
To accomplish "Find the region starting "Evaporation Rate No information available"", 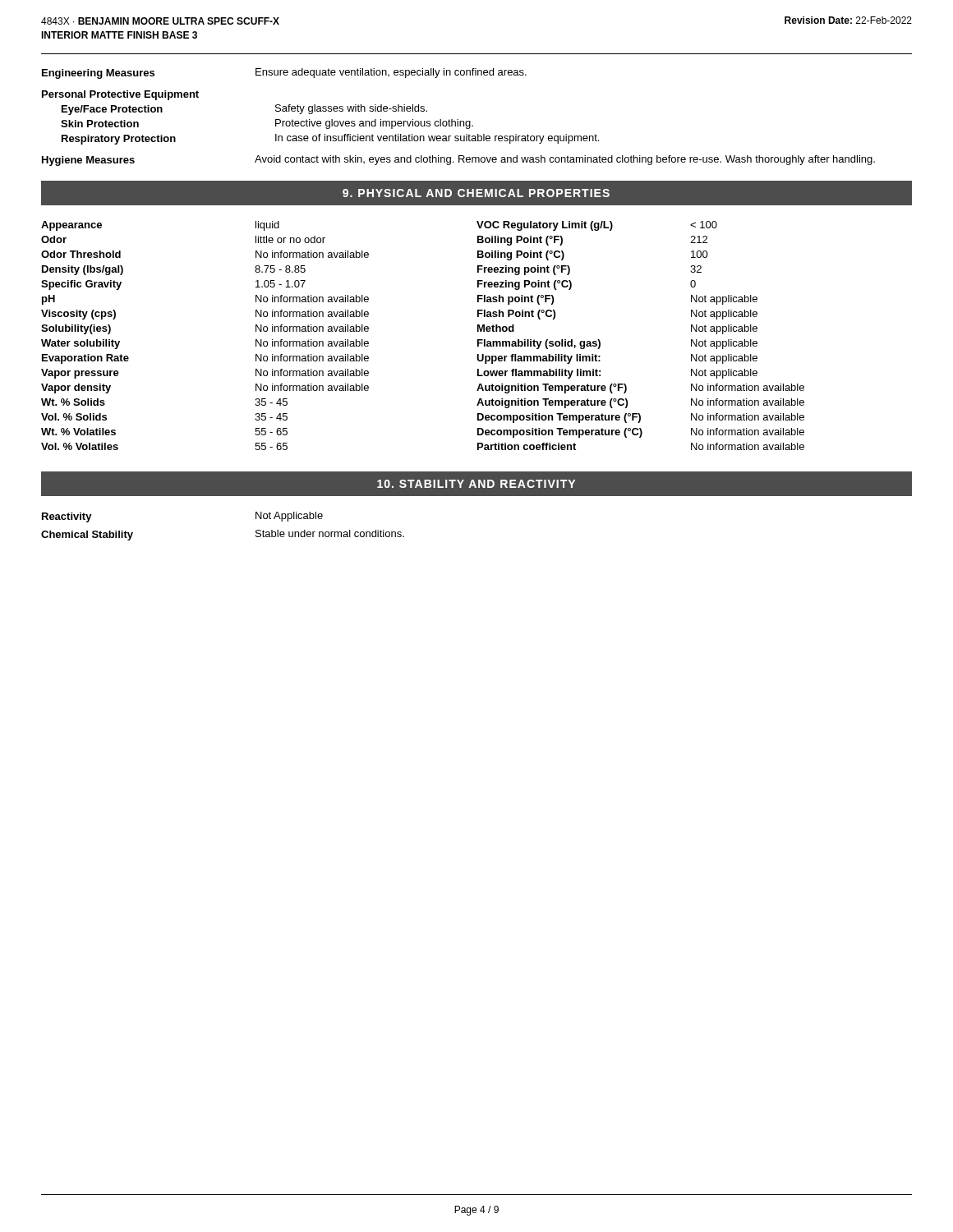I will tap(259, 358).
